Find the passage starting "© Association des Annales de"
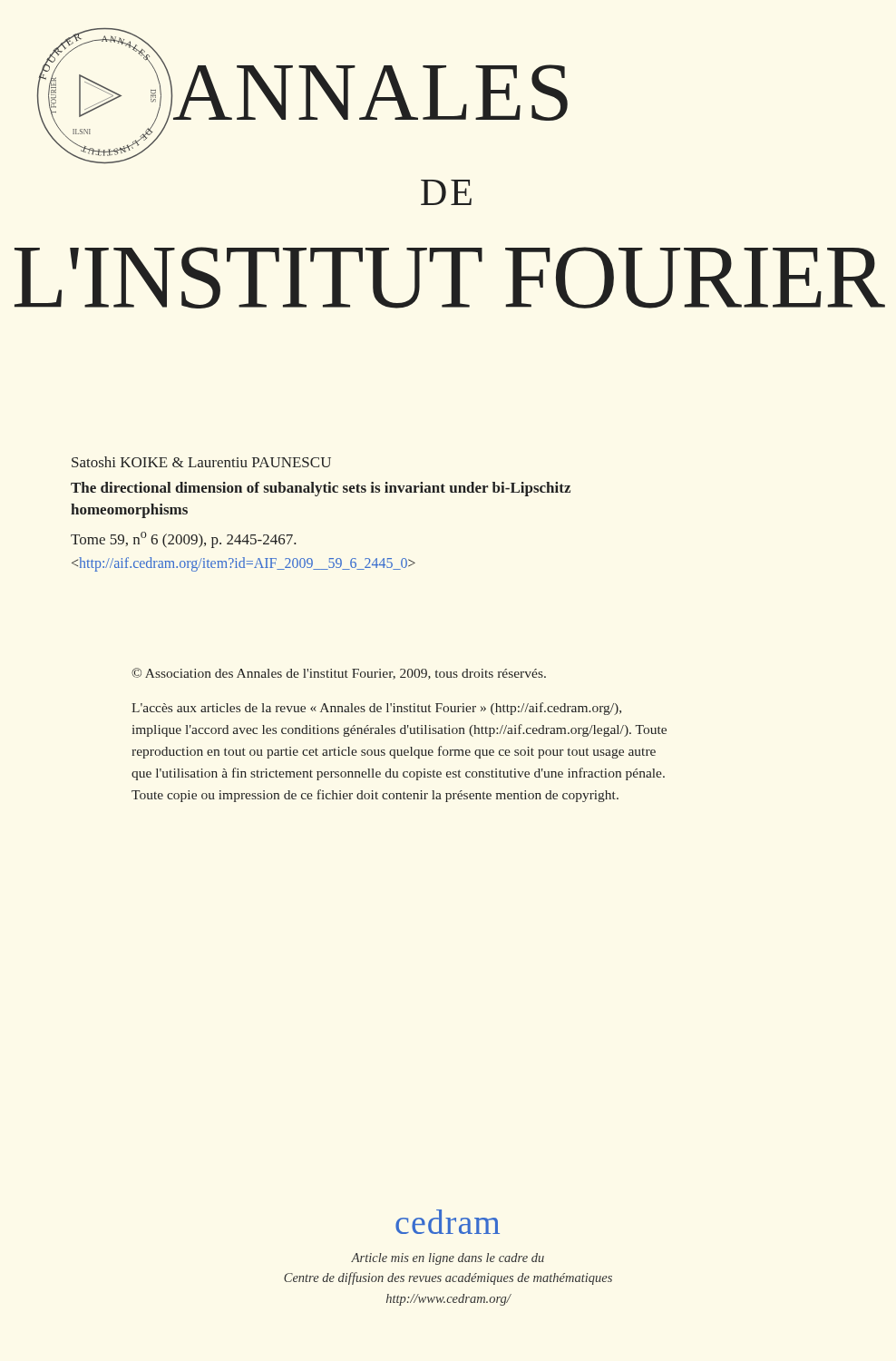The height and width of the screenshot is (1361, 896). pos(401,734)
